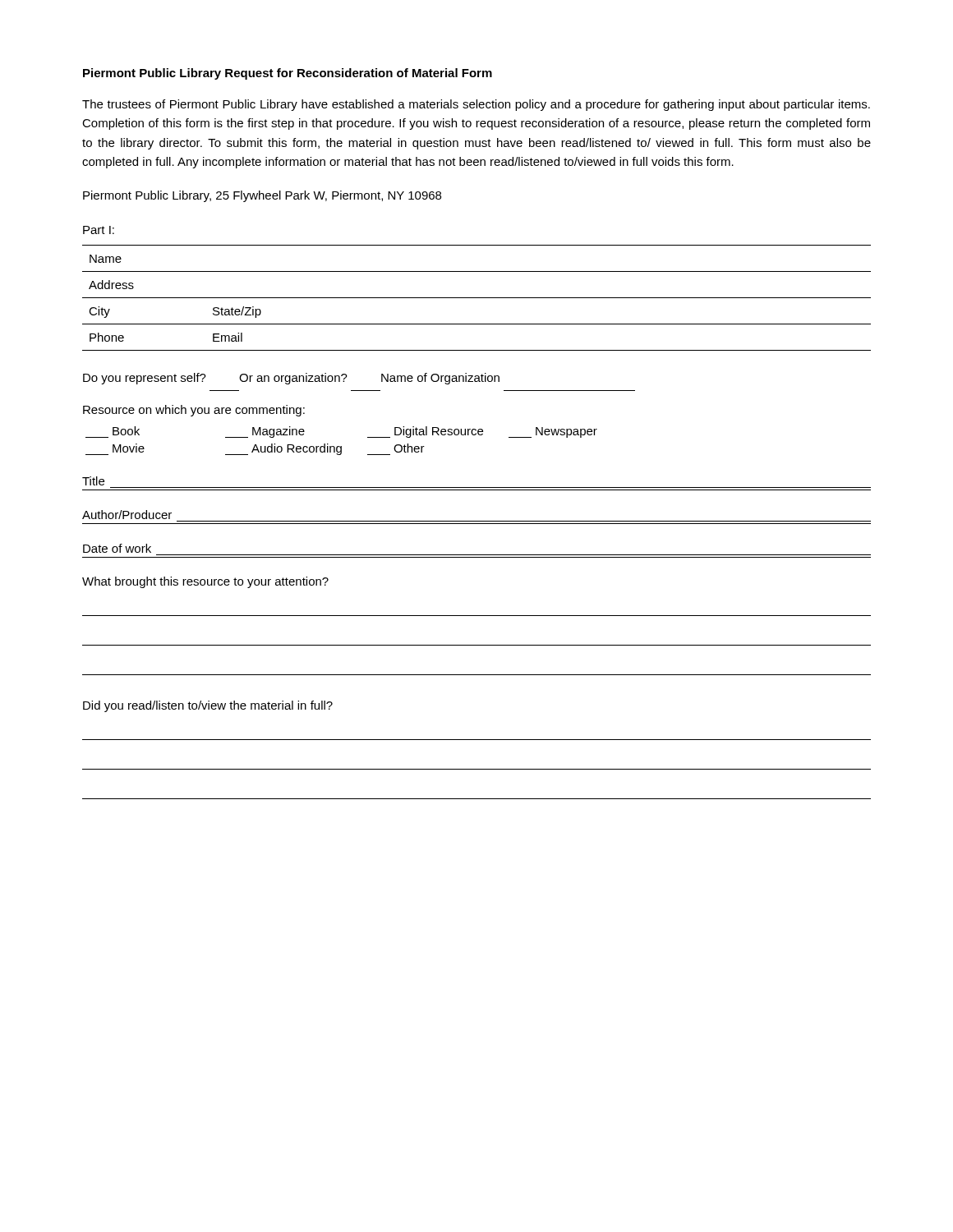This screenshot has height=1232, width=953.
Task: Locate the text block with the text "Piermont Public Library, 25"
Action: [262, 195]
